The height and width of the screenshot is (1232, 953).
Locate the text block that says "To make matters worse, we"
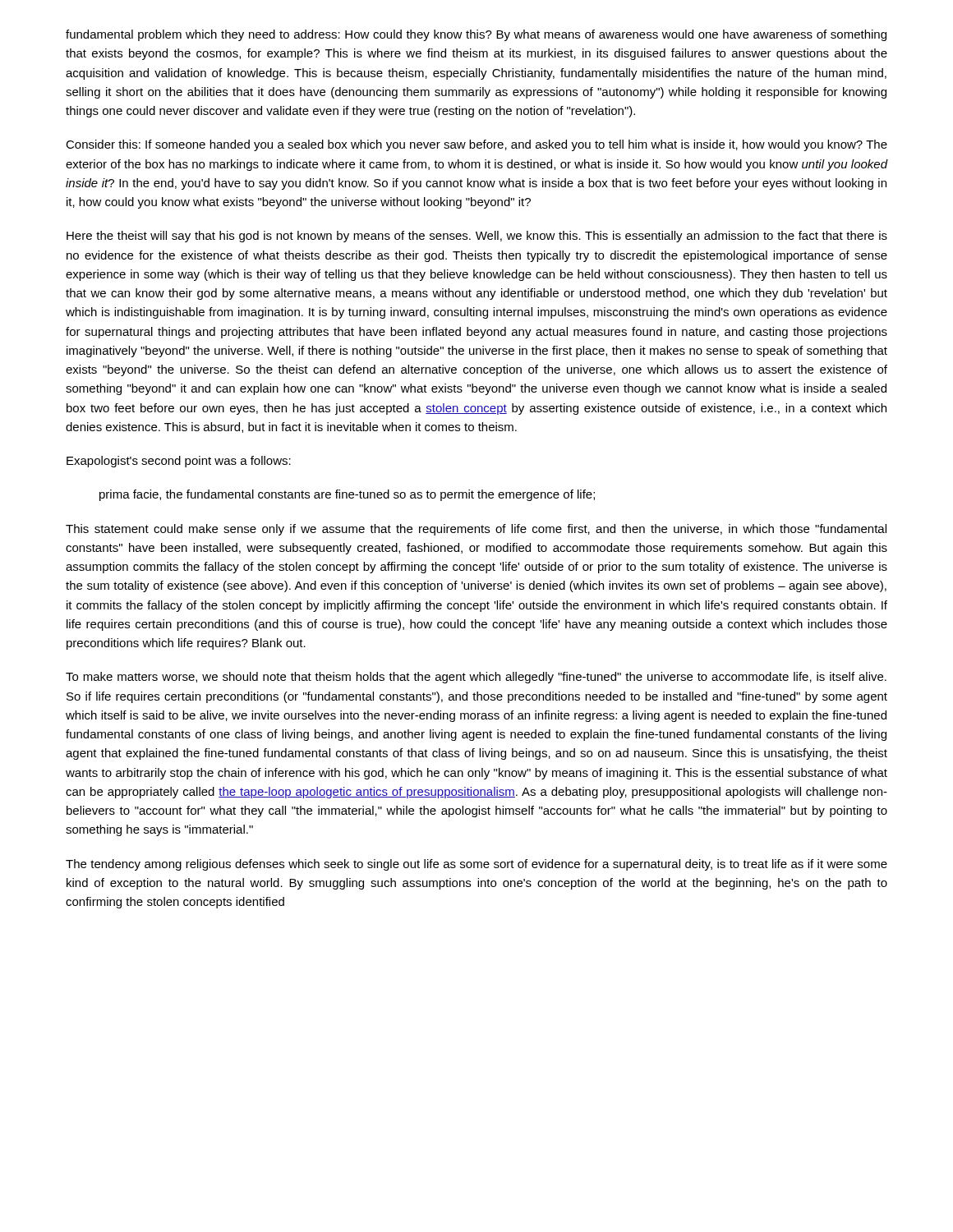click(476, 753)
